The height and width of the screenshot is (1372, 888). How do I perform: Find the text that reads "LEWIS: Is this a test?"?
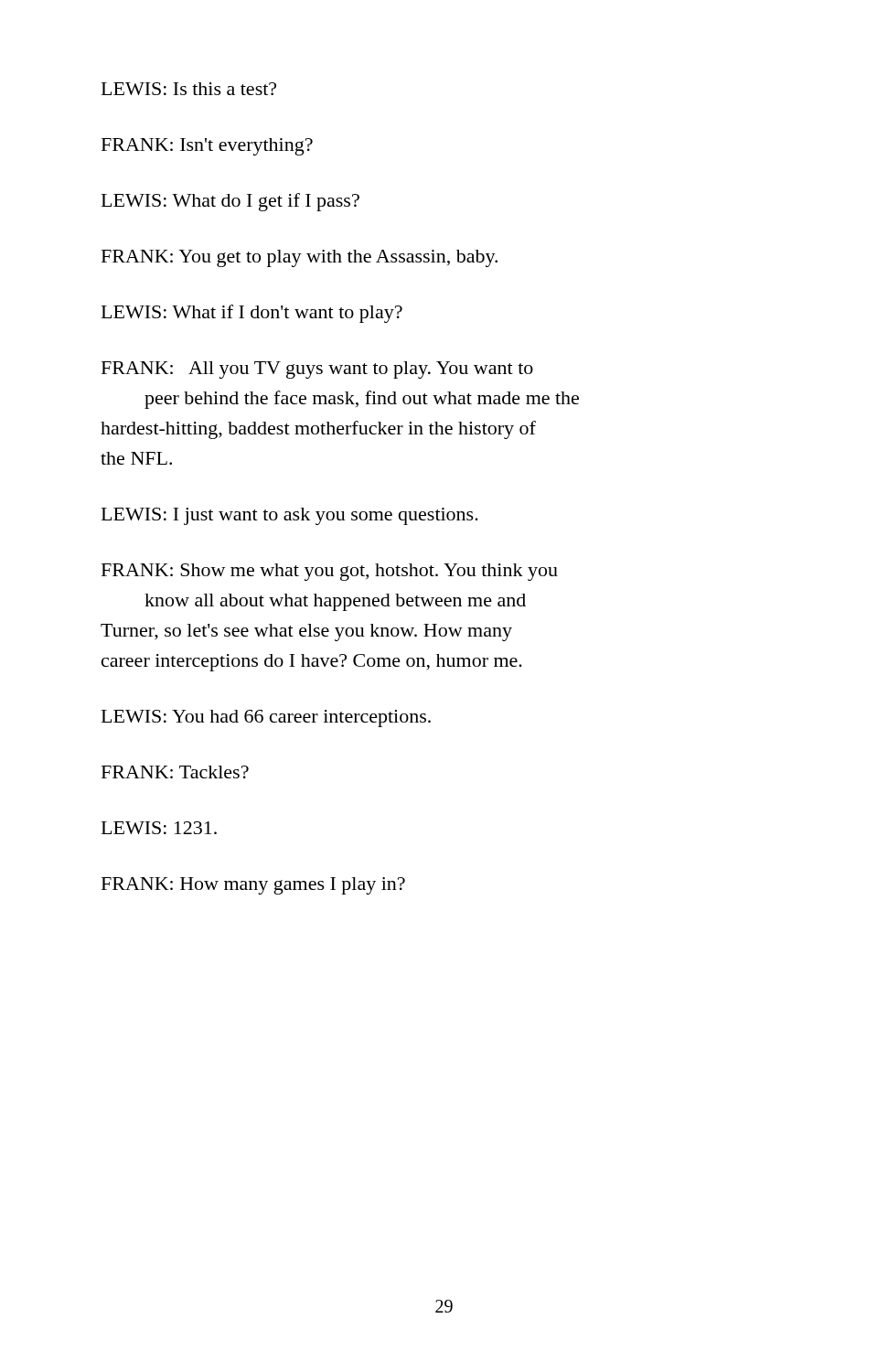tap(189, 88)
